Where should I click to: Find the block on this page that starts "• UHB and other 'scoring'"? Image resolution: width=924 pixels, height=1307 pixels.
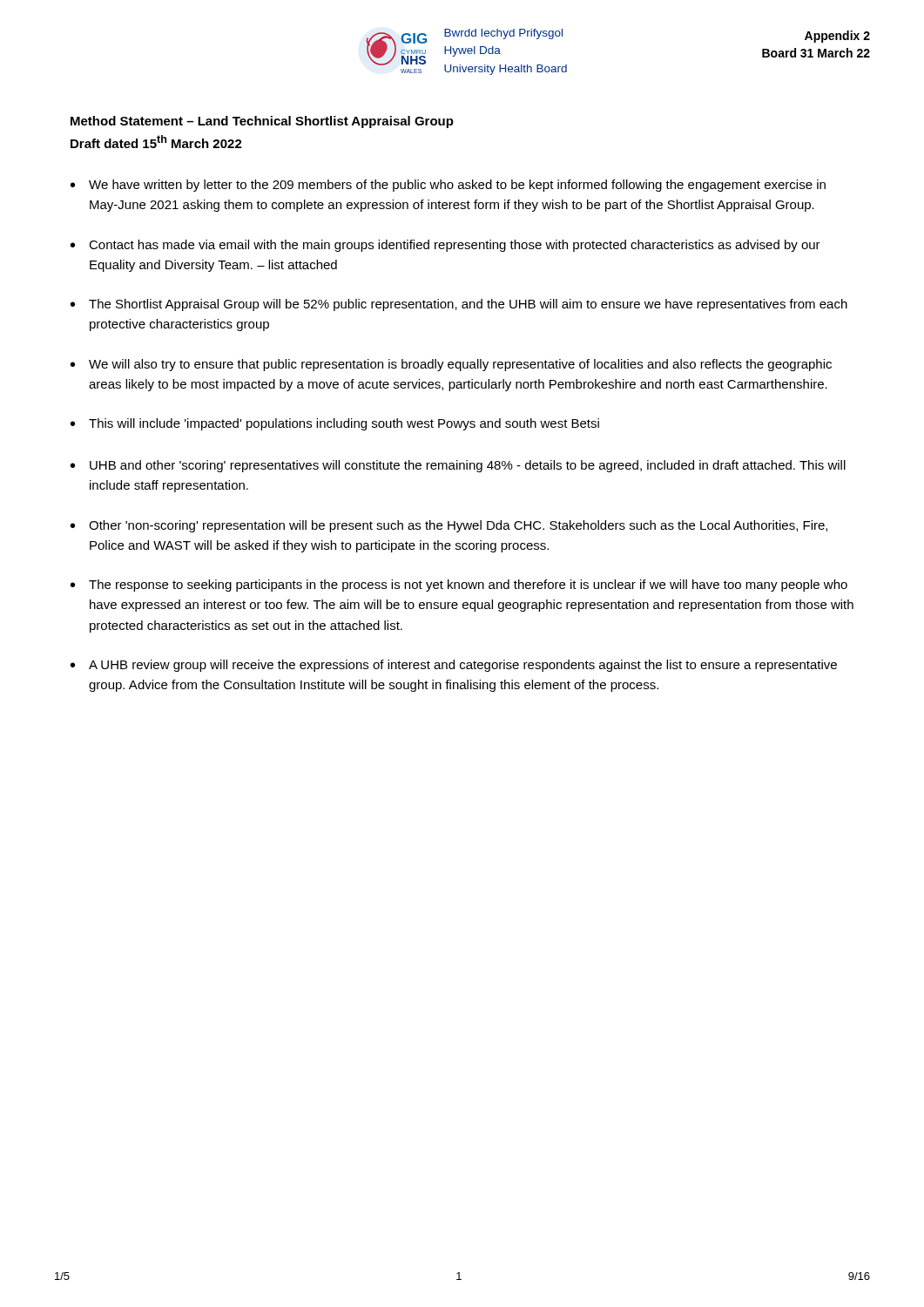tap(462, 475)
